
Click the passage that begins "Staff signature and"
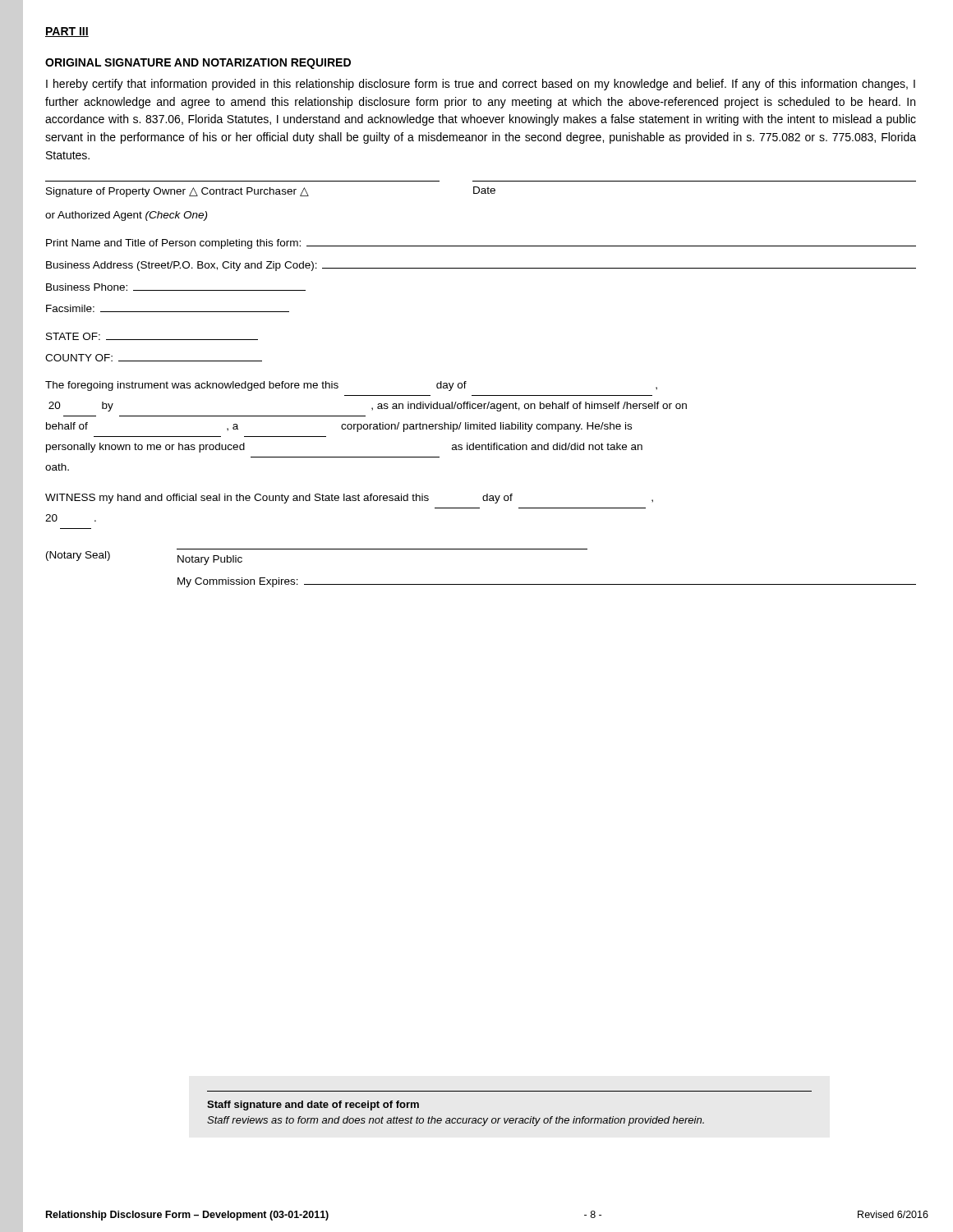click(509, 1108)
